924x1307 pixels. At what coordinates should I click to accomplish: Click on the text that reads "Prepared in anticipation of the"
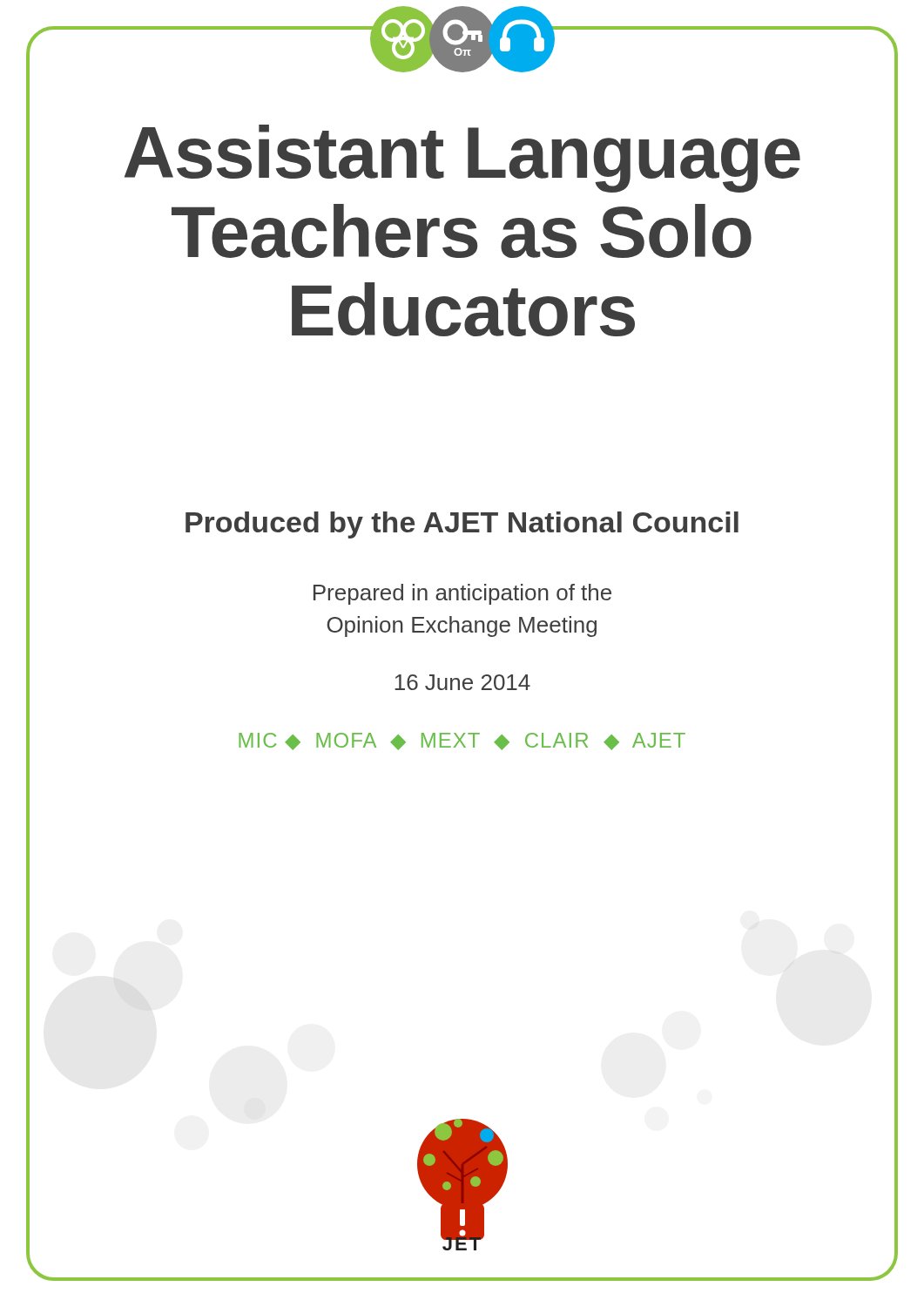462,592
